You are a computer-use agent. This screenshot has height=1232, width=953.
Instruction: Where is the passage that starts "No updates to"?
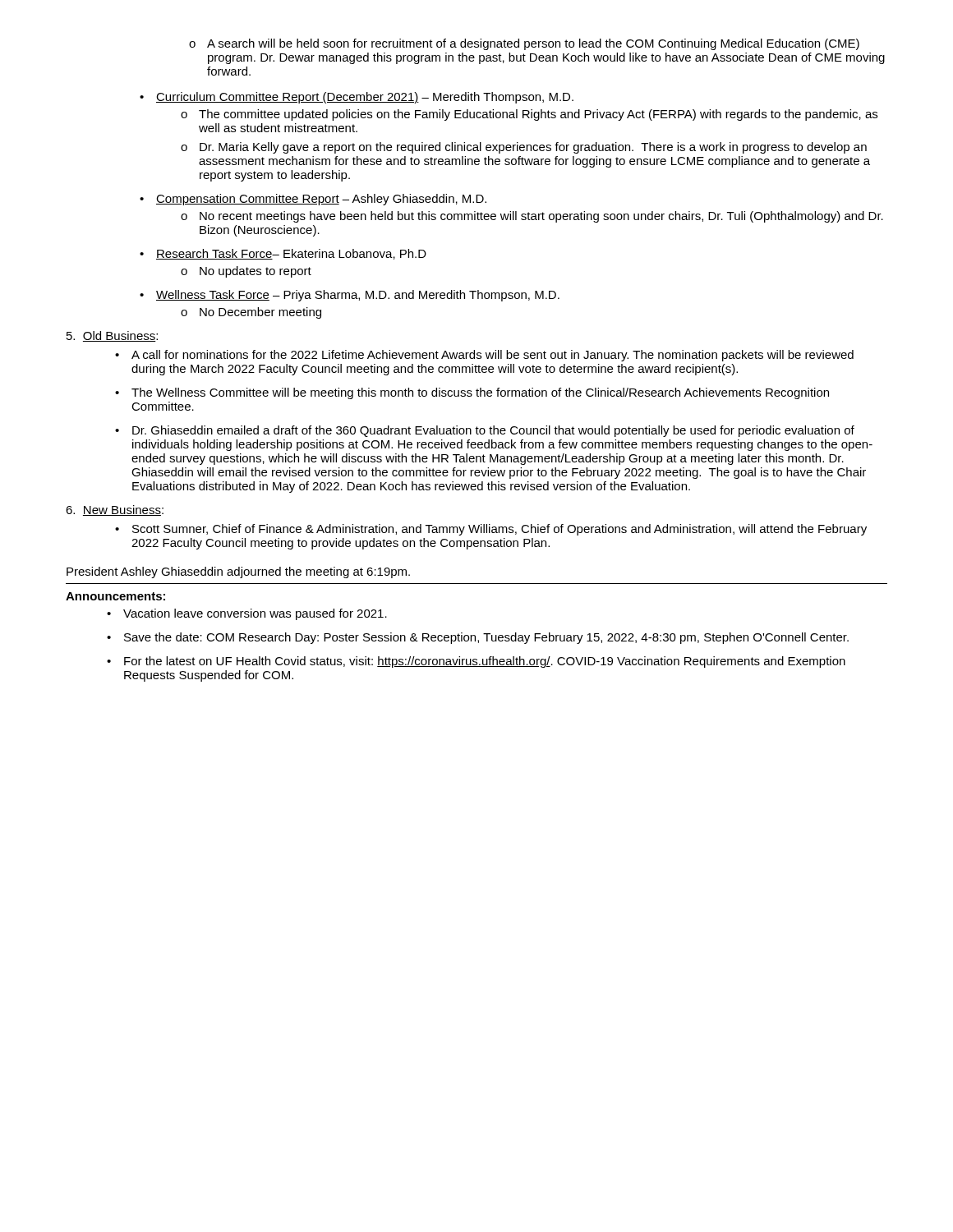pyautogui.click(x=255, y=271)
